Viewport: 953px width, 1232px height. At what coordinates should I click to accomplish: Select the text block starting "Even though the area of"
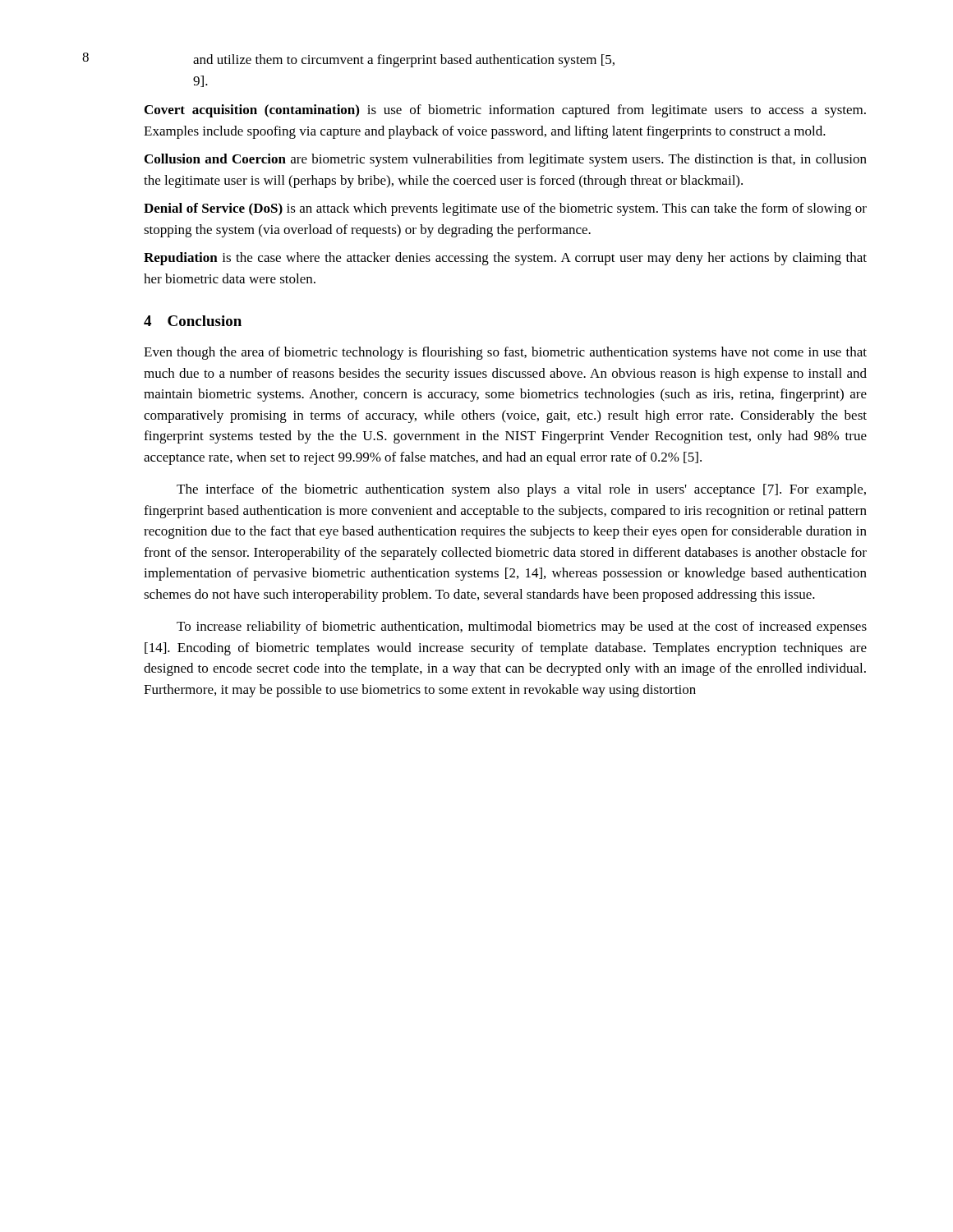pyautogui.click(x=505, y=404)
